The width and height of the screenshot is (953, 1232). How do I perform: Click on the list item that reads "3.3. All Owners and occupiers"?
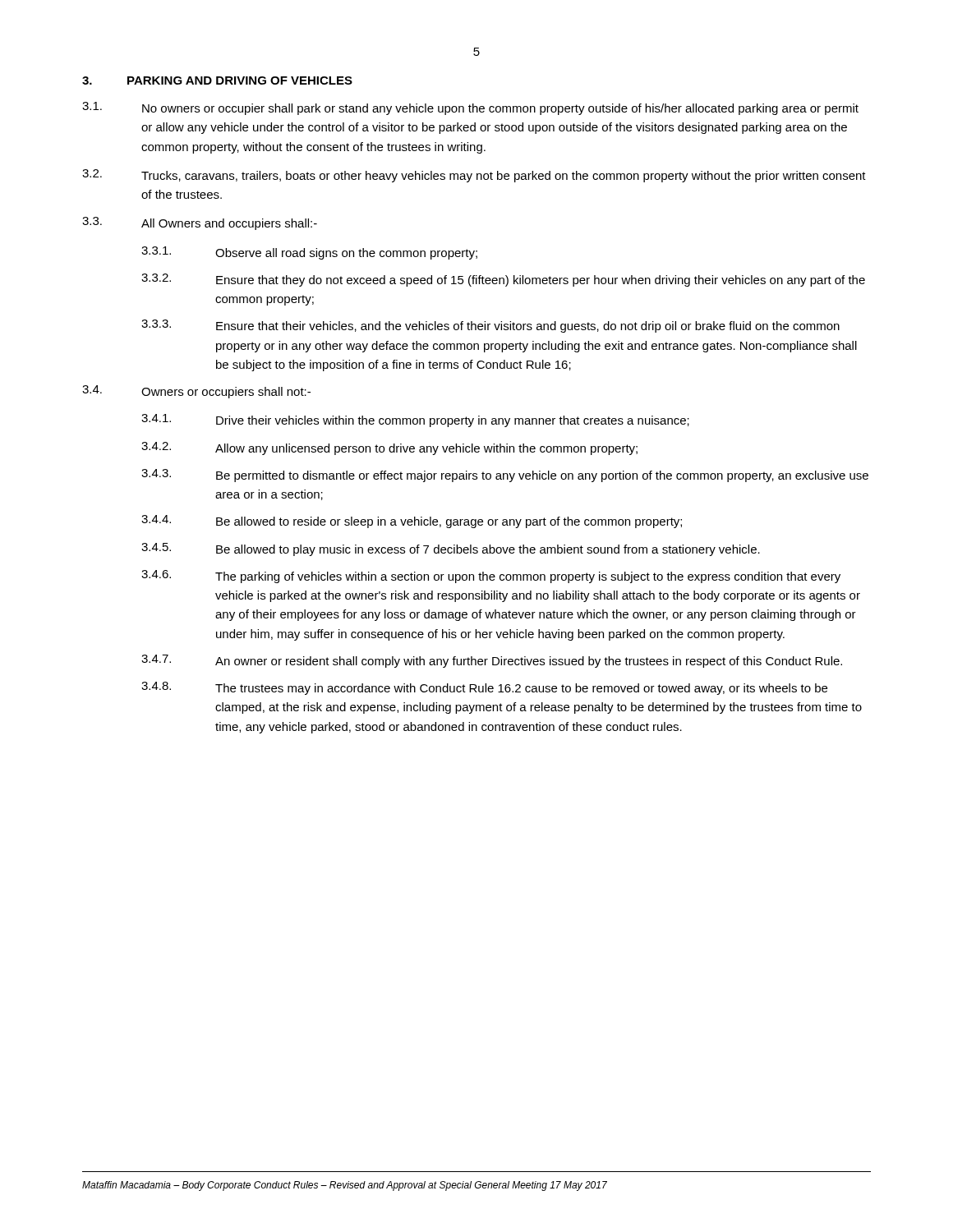click(x=200, y=223)
